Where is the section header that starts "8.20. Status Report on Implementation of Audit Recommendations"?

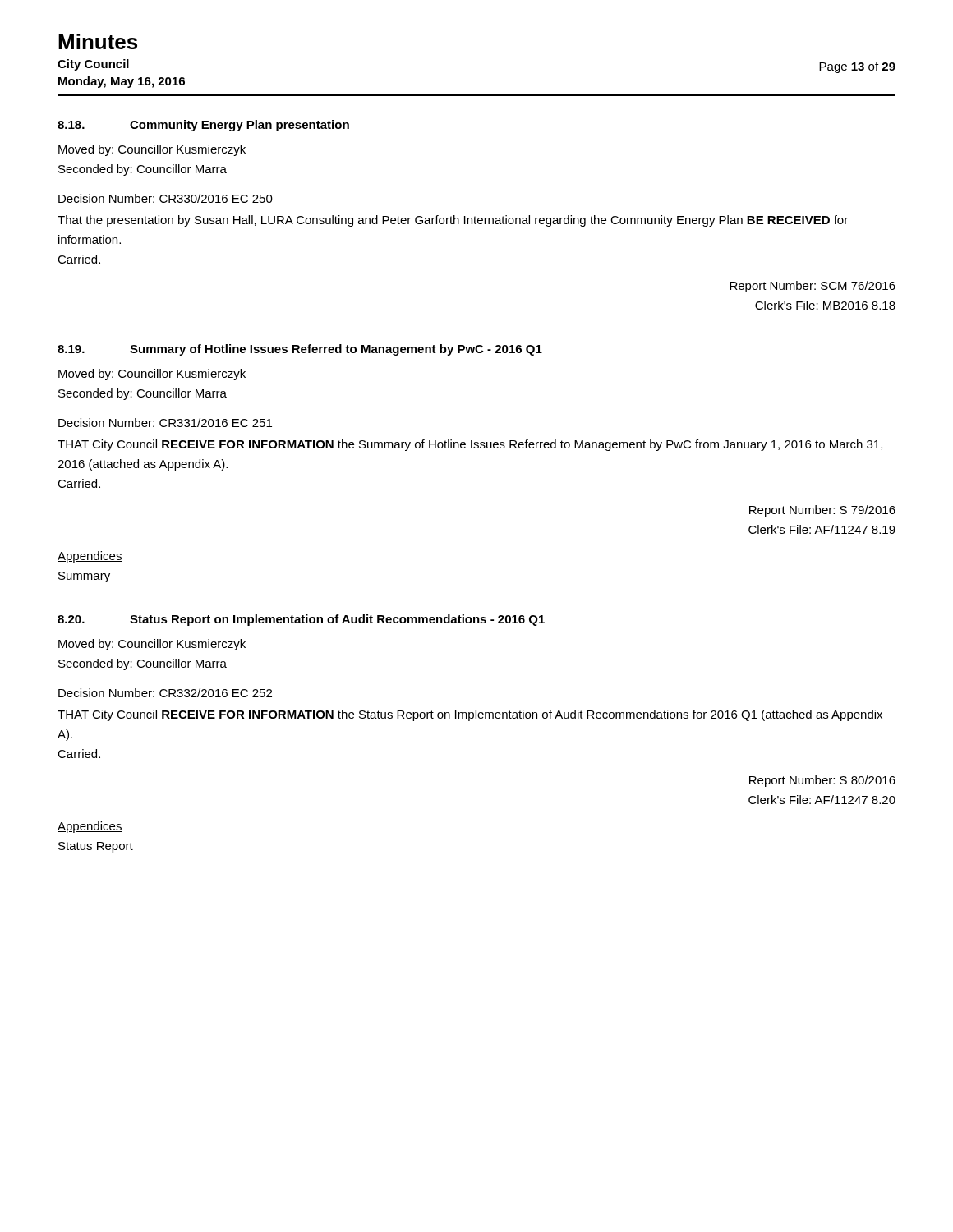click(301, 619)
